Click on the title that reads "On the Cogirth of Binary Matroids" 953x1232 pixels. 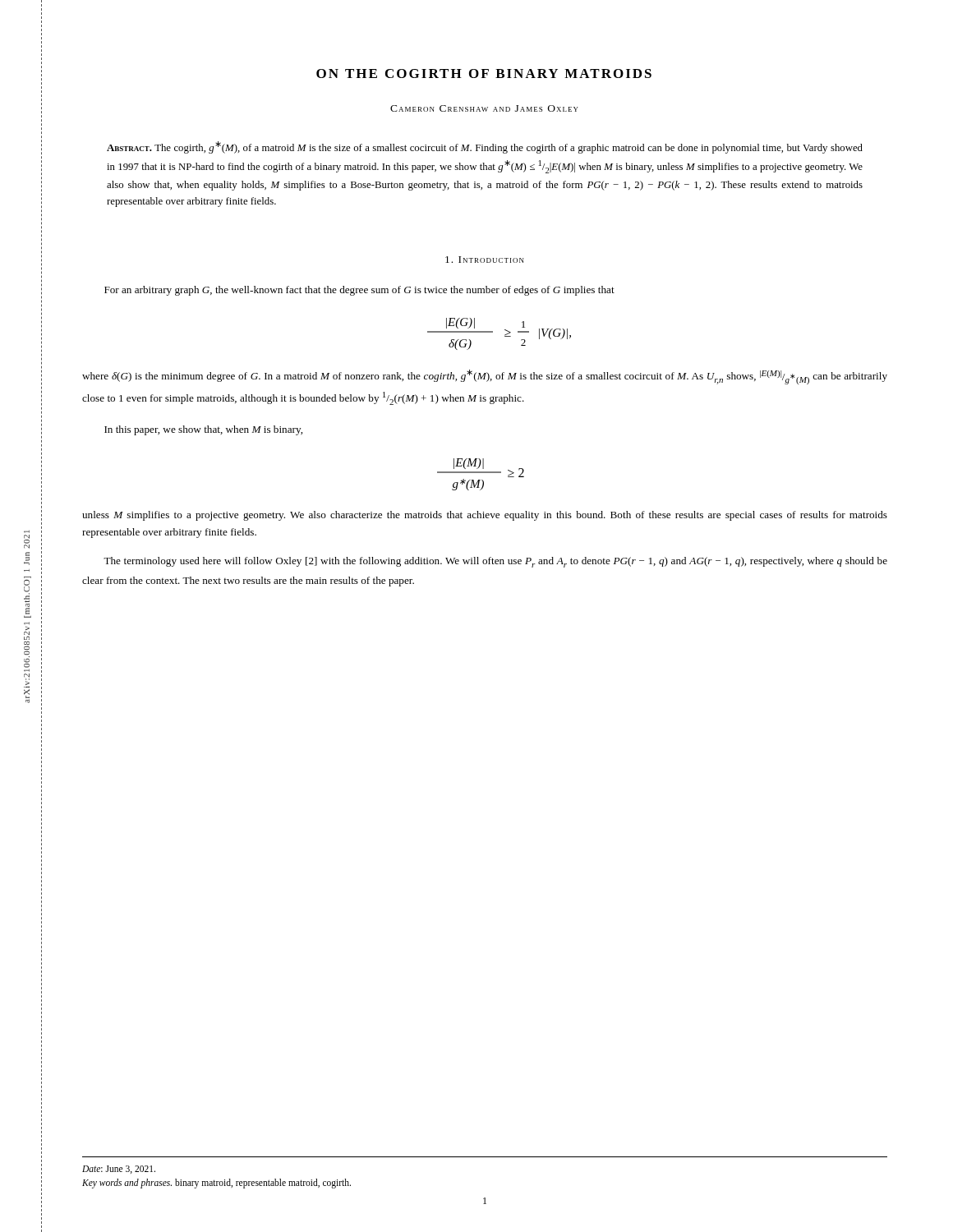(485, 73)
